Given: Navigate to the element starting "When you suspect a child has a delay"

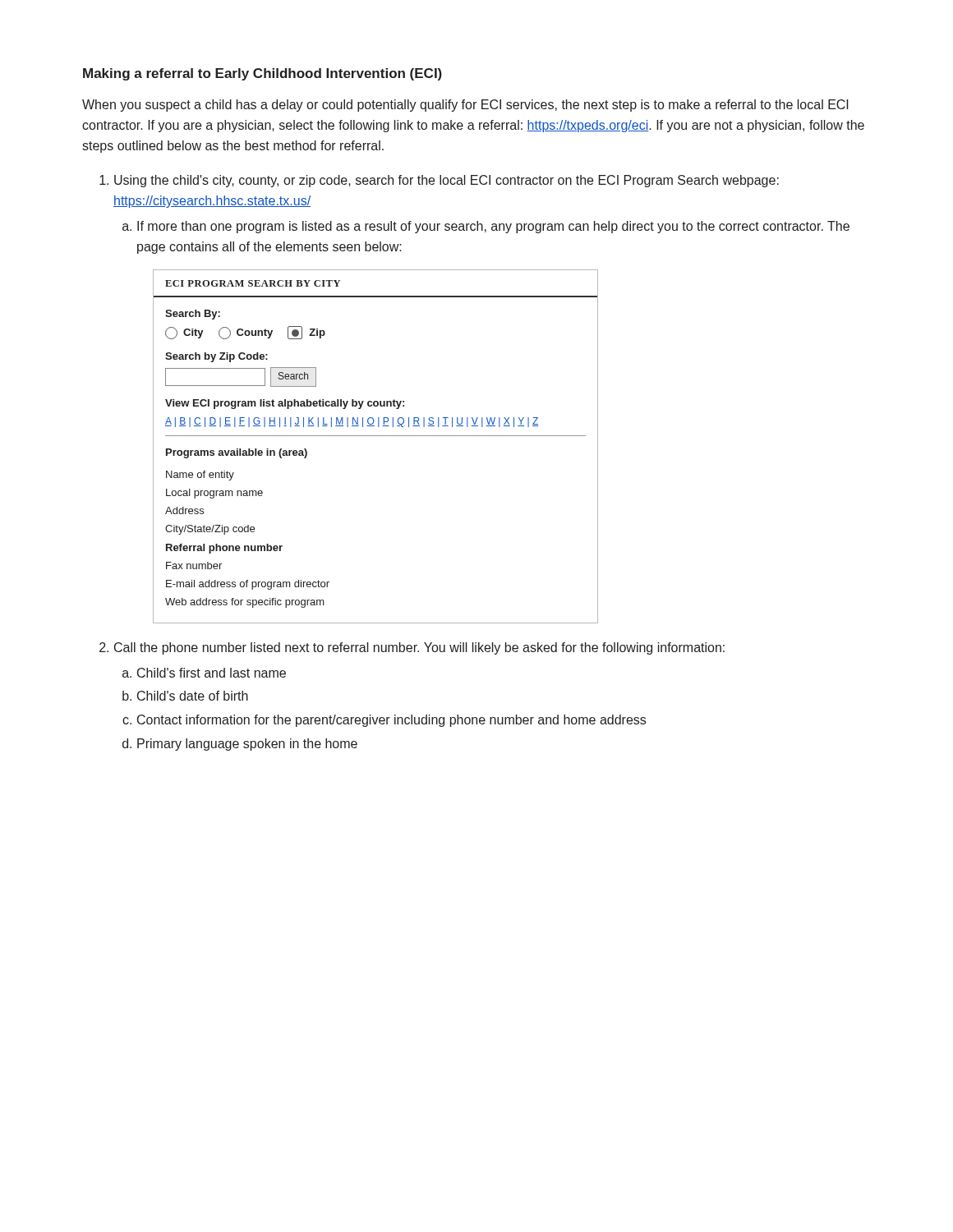Looking at the screenshot, I should tap(473, 125).
